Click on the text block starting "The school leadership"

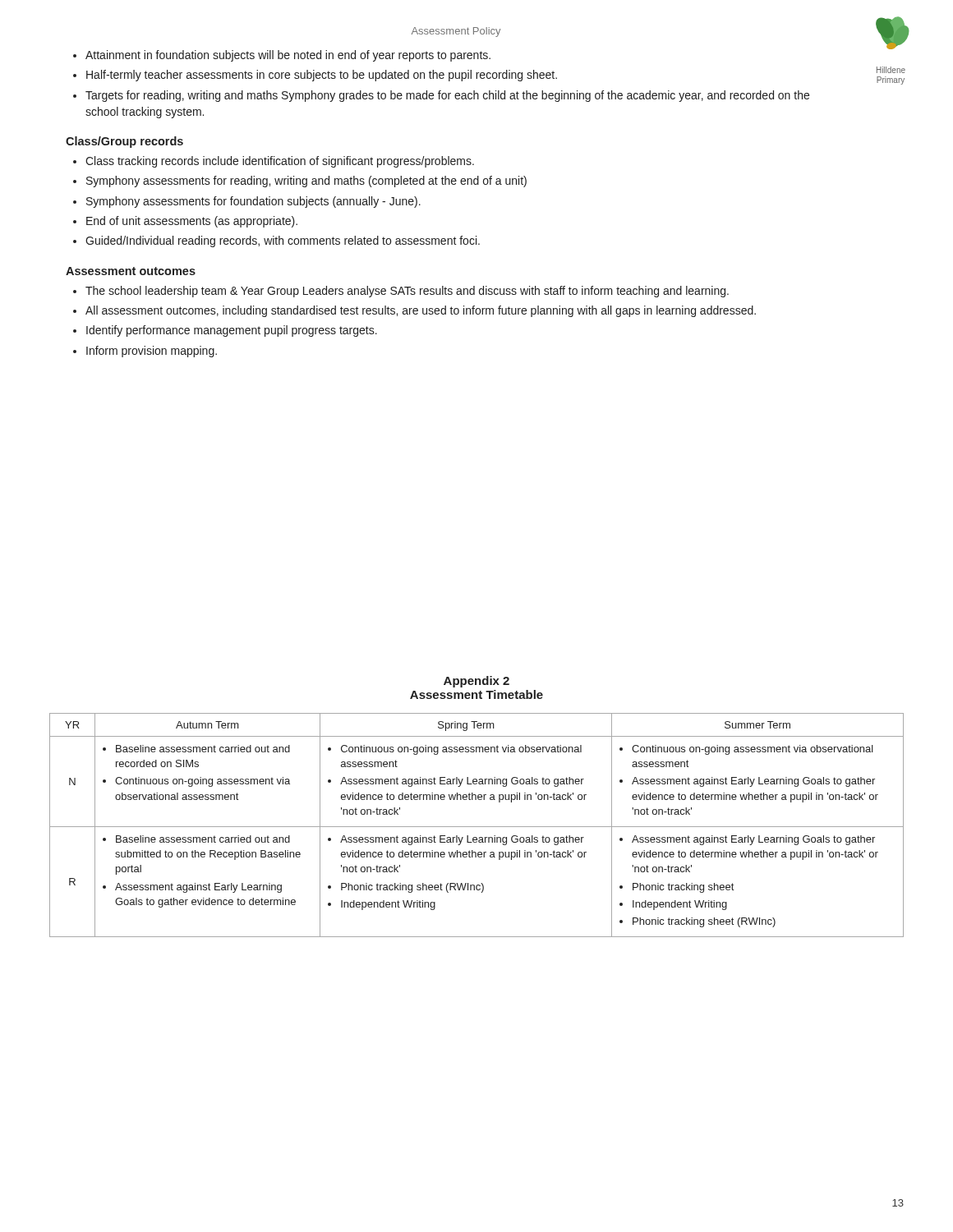(408, 290)
